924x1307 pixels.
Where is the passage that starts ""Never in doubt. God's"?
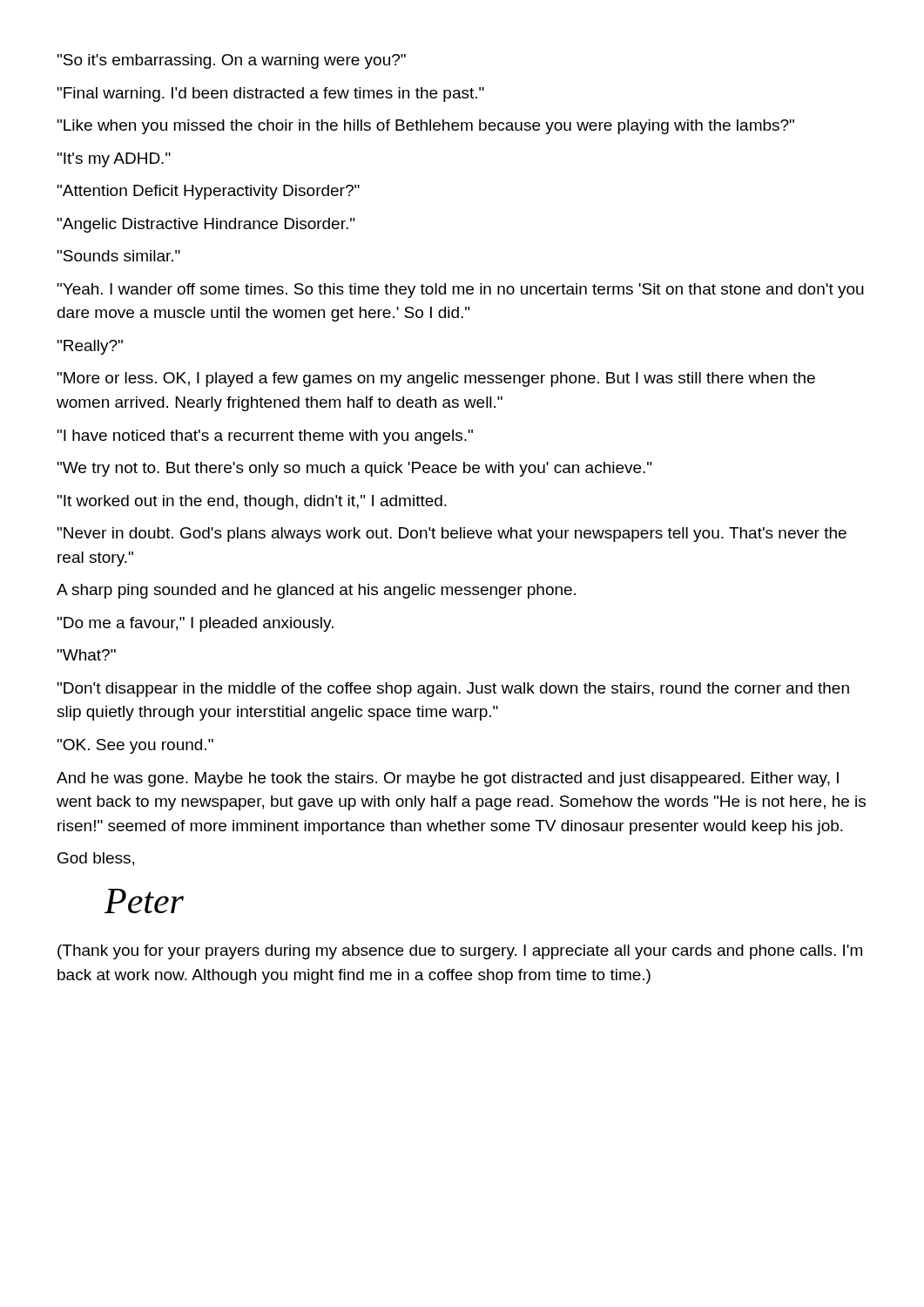(452, 545)
